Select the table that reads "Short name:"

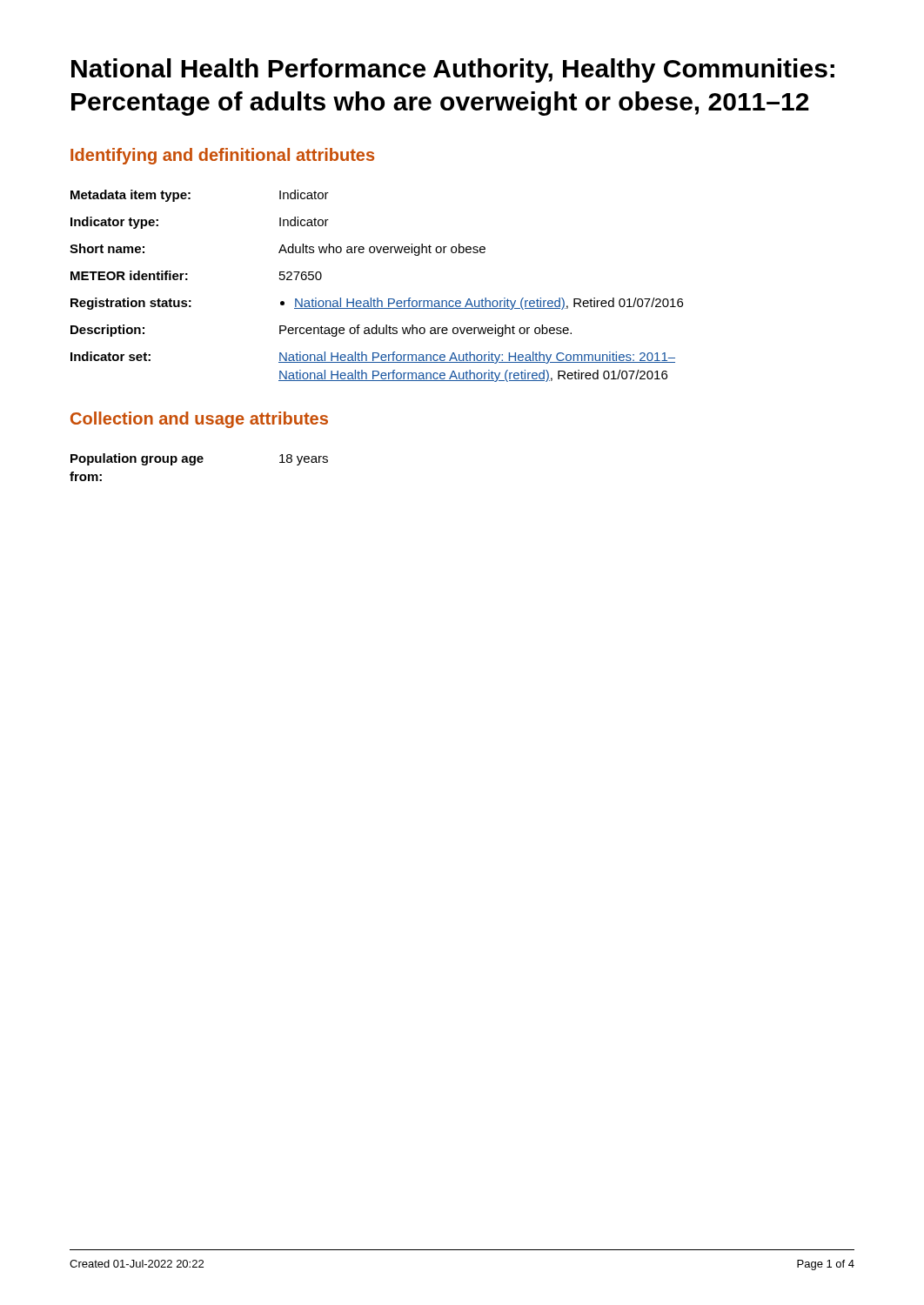click(462, 284)
